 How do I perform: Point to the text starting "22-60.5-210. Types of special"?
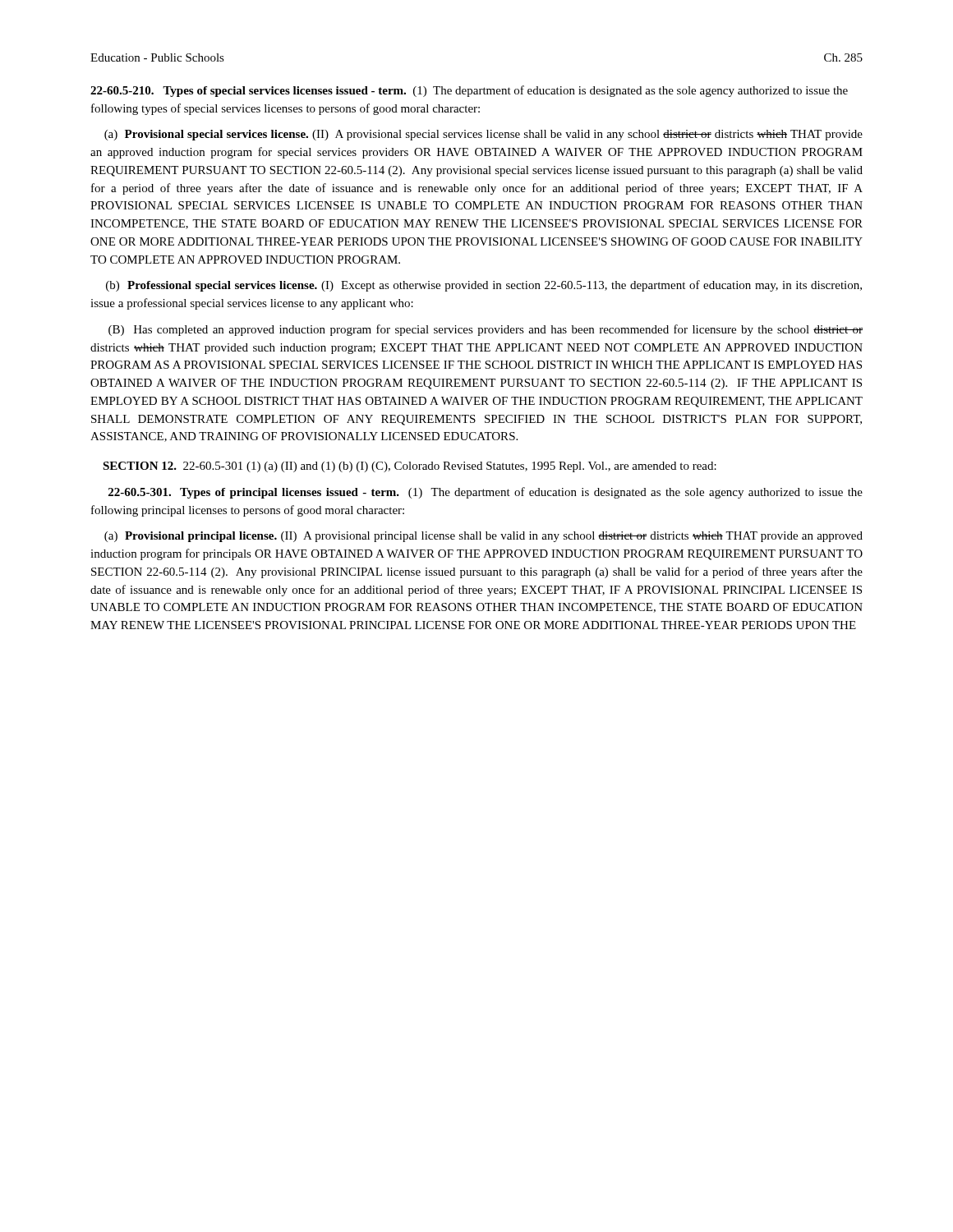click(469, 99)
